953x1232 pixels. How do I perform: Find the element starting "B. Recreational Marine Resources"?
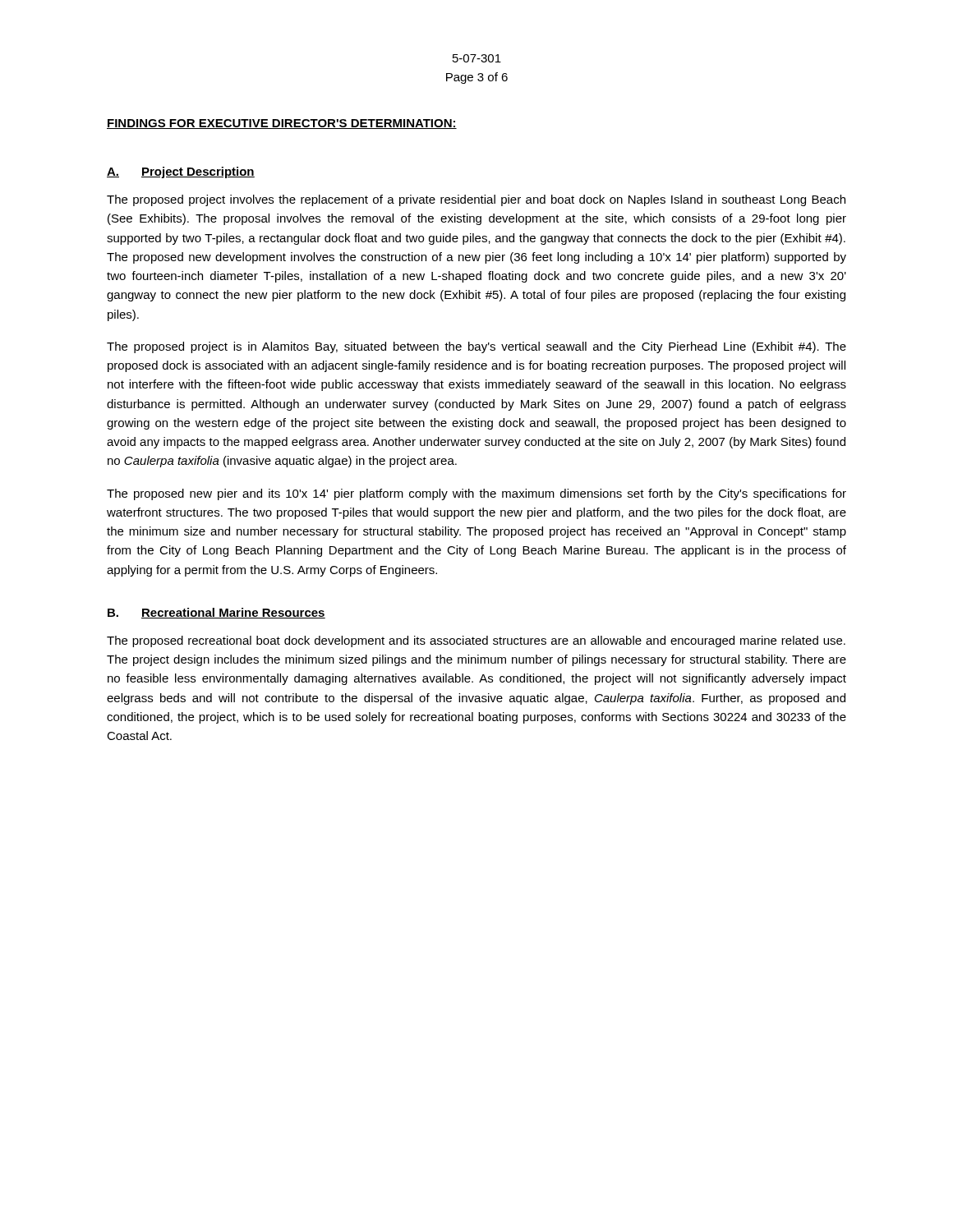[216, 612]
